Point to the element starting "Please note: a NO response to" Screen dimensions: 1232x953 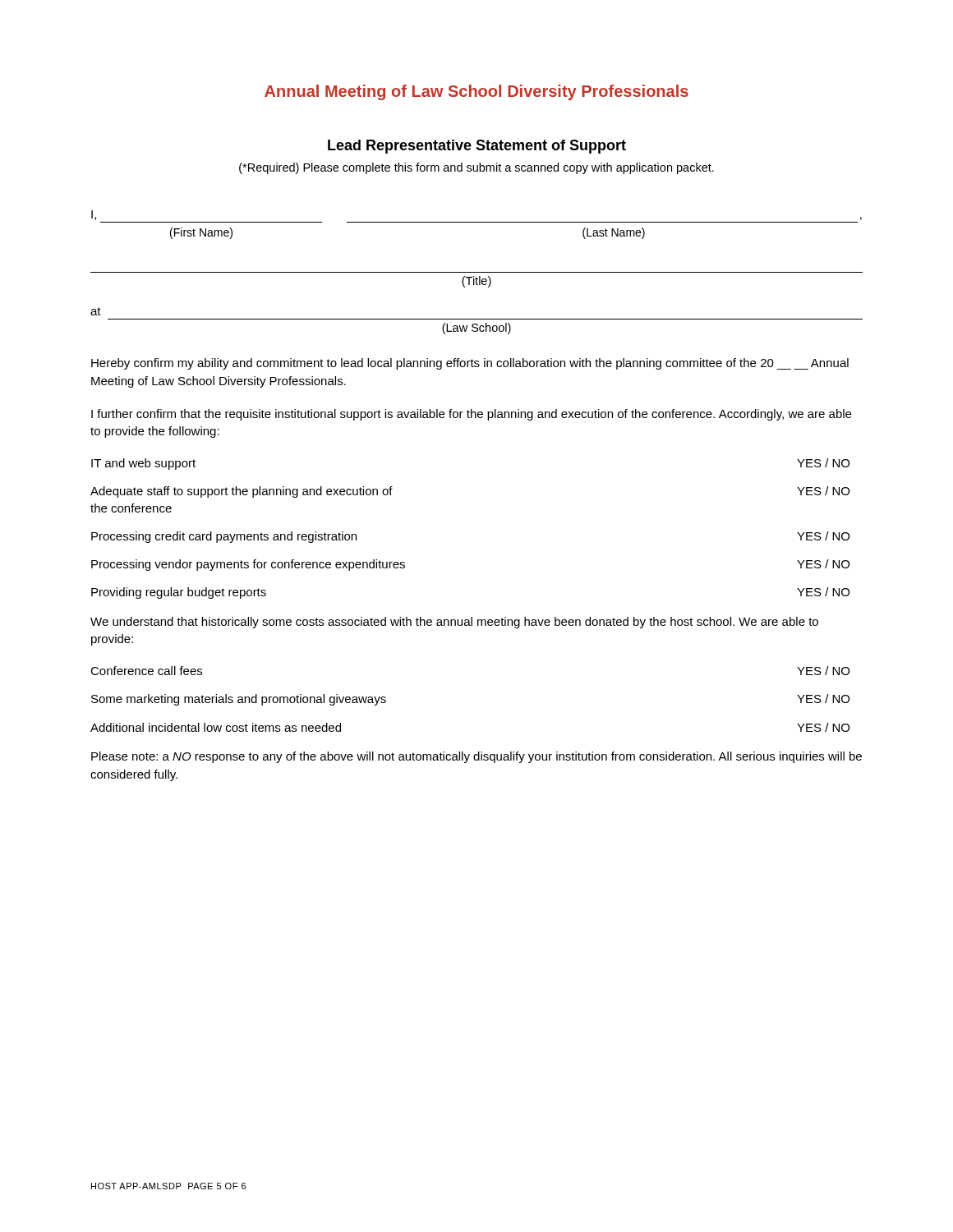coord(476,765)
